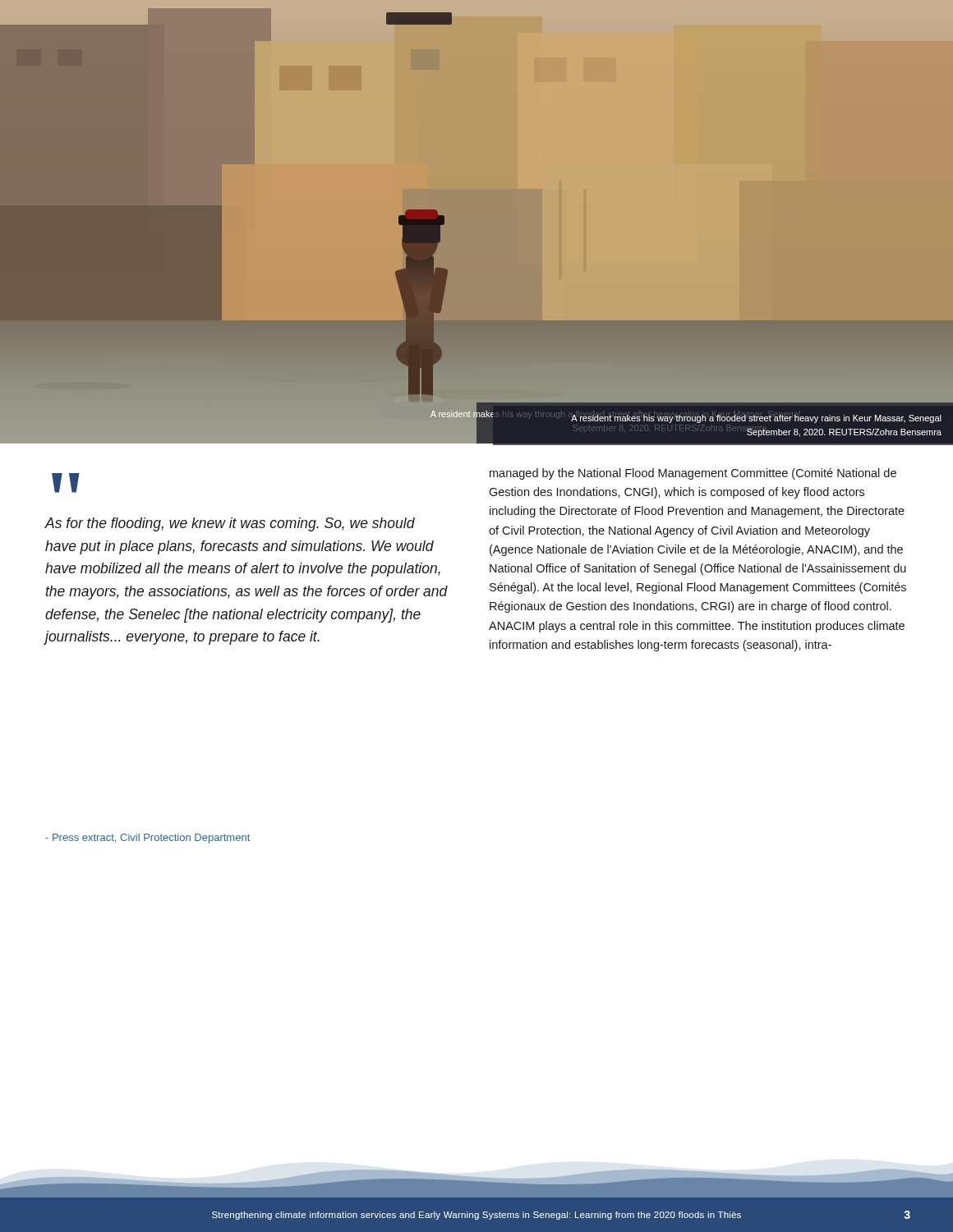Select the text block starting "managed by the National Flood"
This screenshot has height=1232, width=953.
coord(698,559)
